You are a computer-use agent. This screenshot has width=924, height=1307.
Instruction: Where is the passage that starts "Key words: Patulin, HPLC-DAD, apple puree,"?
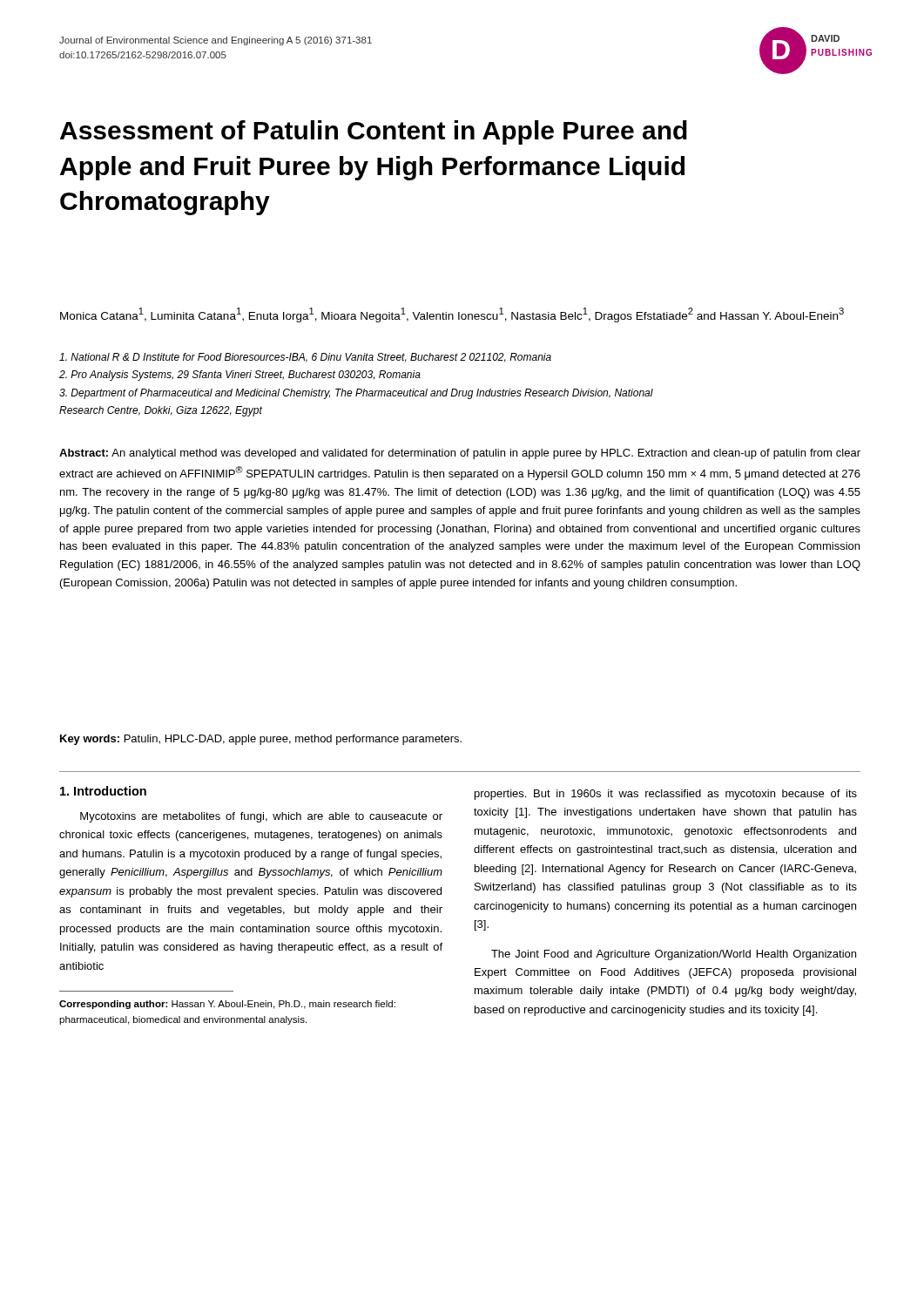460,739
